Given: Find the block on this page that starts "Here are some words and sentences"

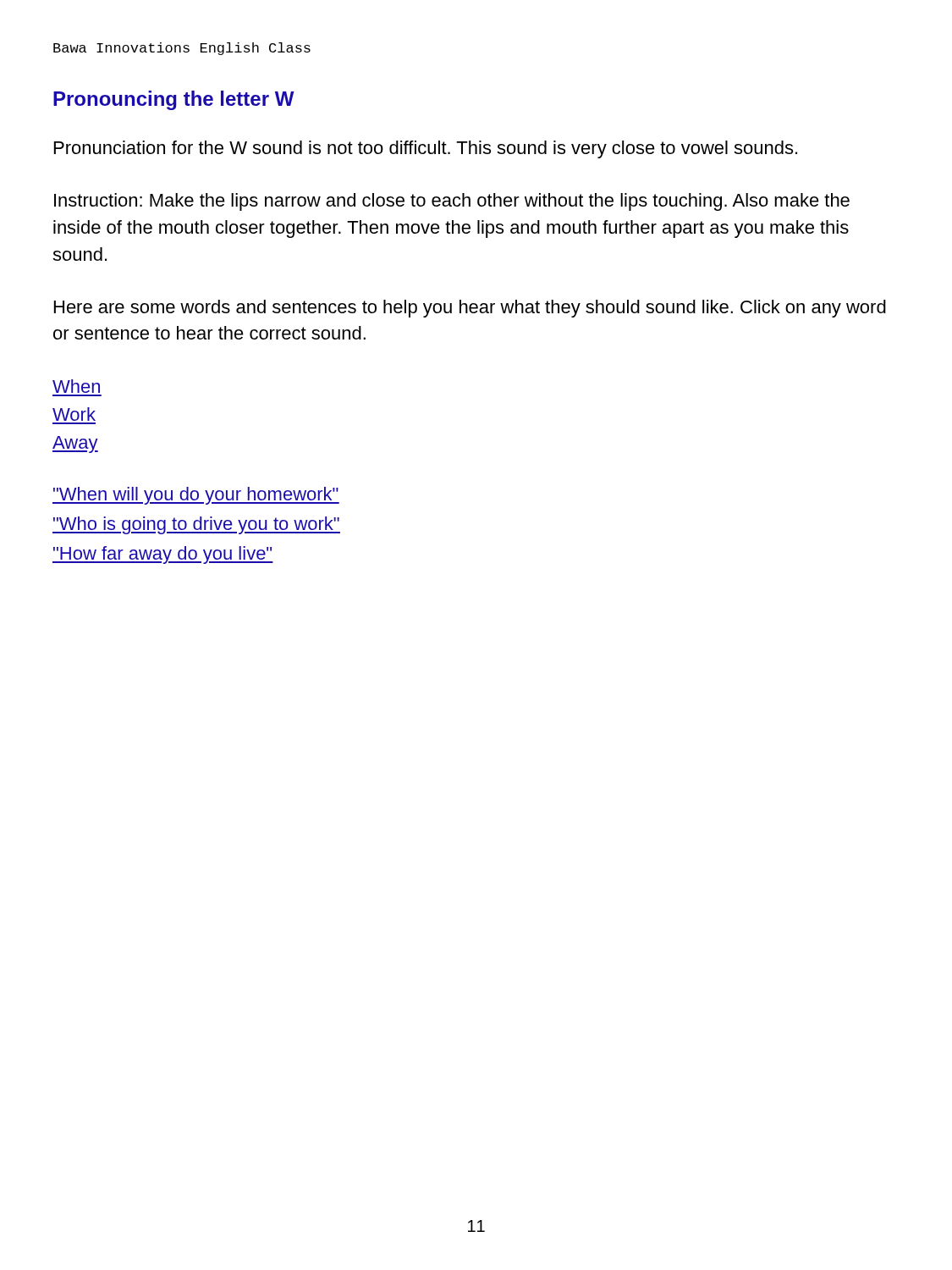Looking at the screenshot, I should [x=470, y=320].
